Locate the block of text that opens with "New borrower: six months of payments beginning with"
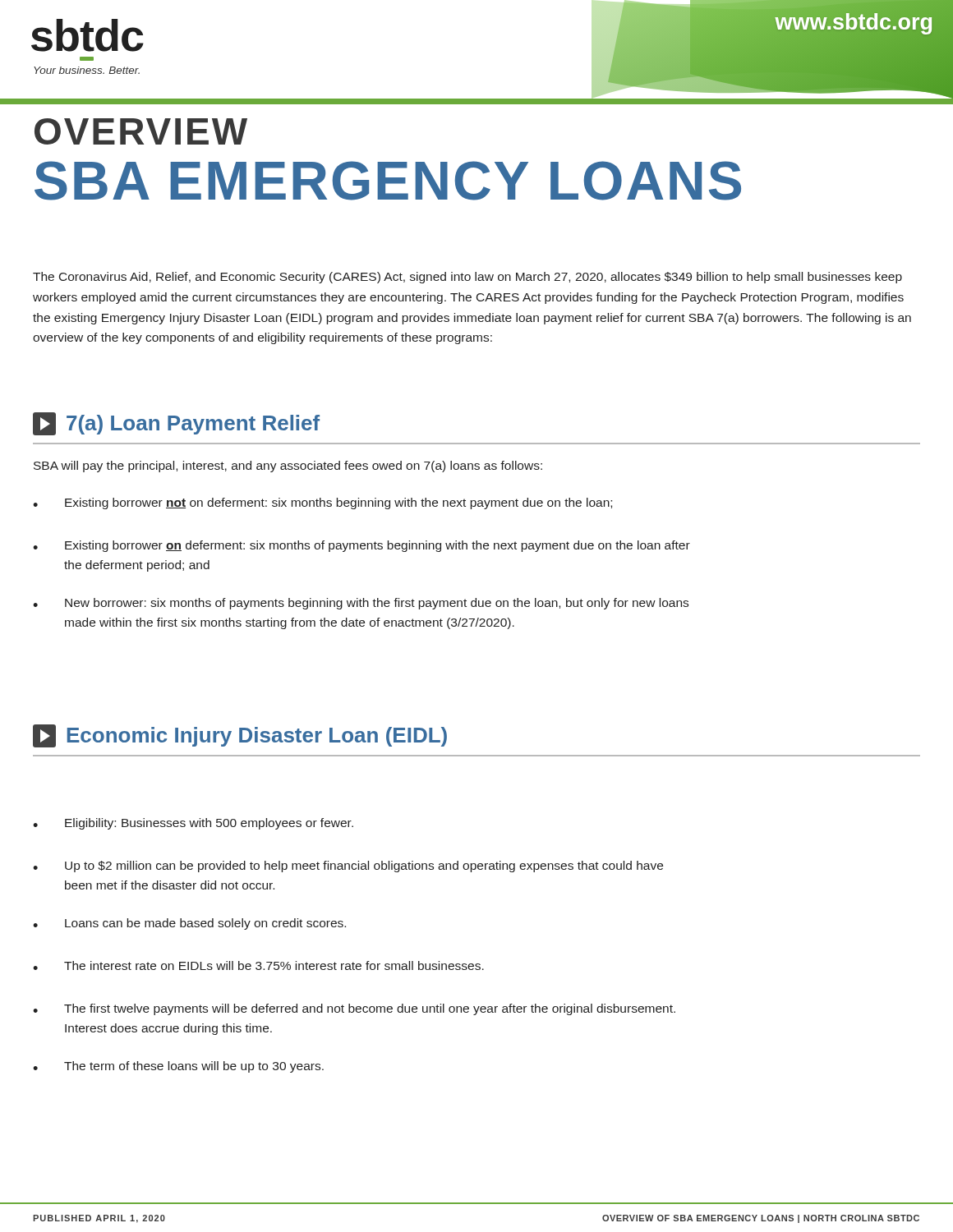This screenshot has height=1232, width=953. coord(476,613)
